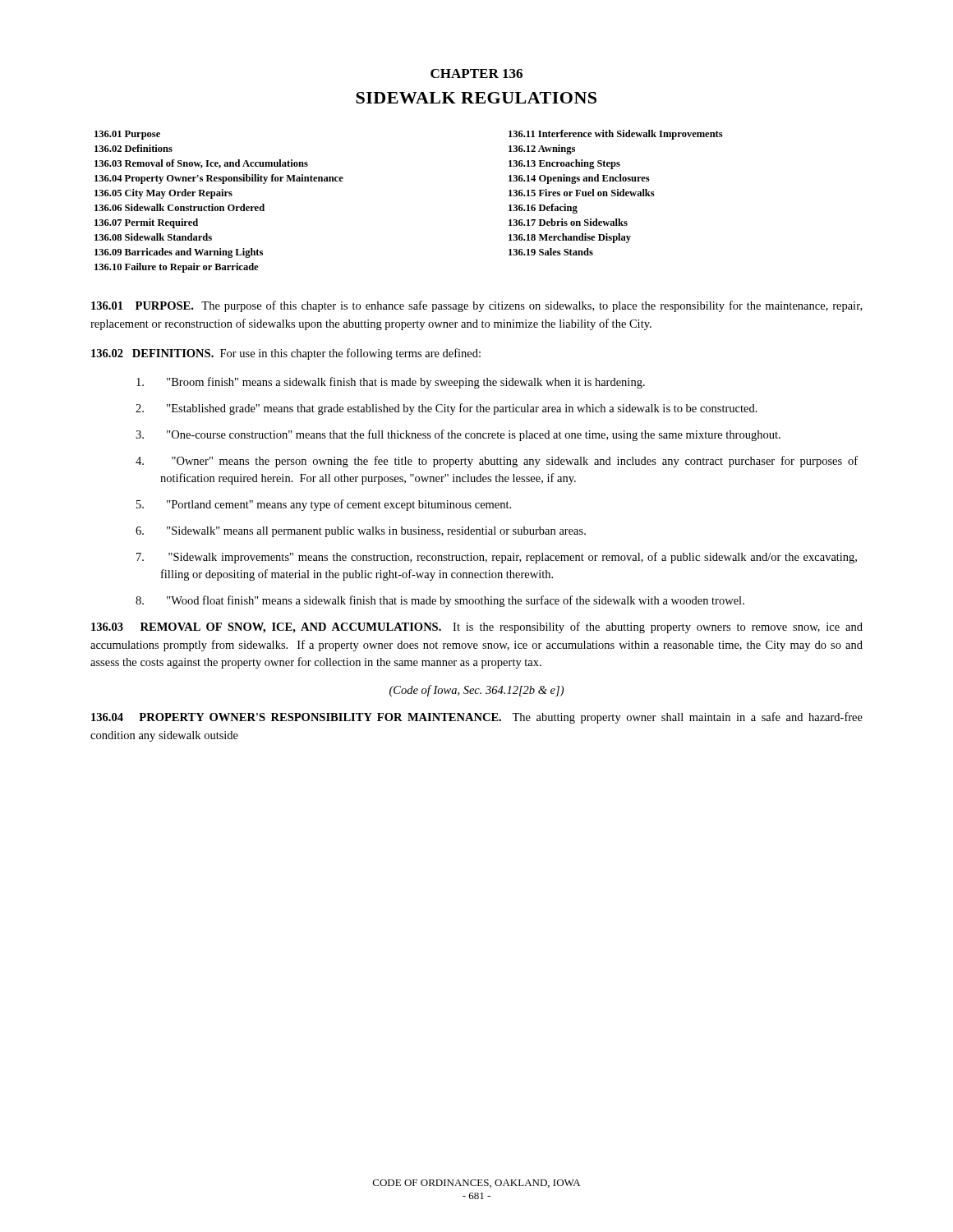
Task: Locate the text block that says "01 PURPOSE. The purpose of this"
Action: [476, 314]
